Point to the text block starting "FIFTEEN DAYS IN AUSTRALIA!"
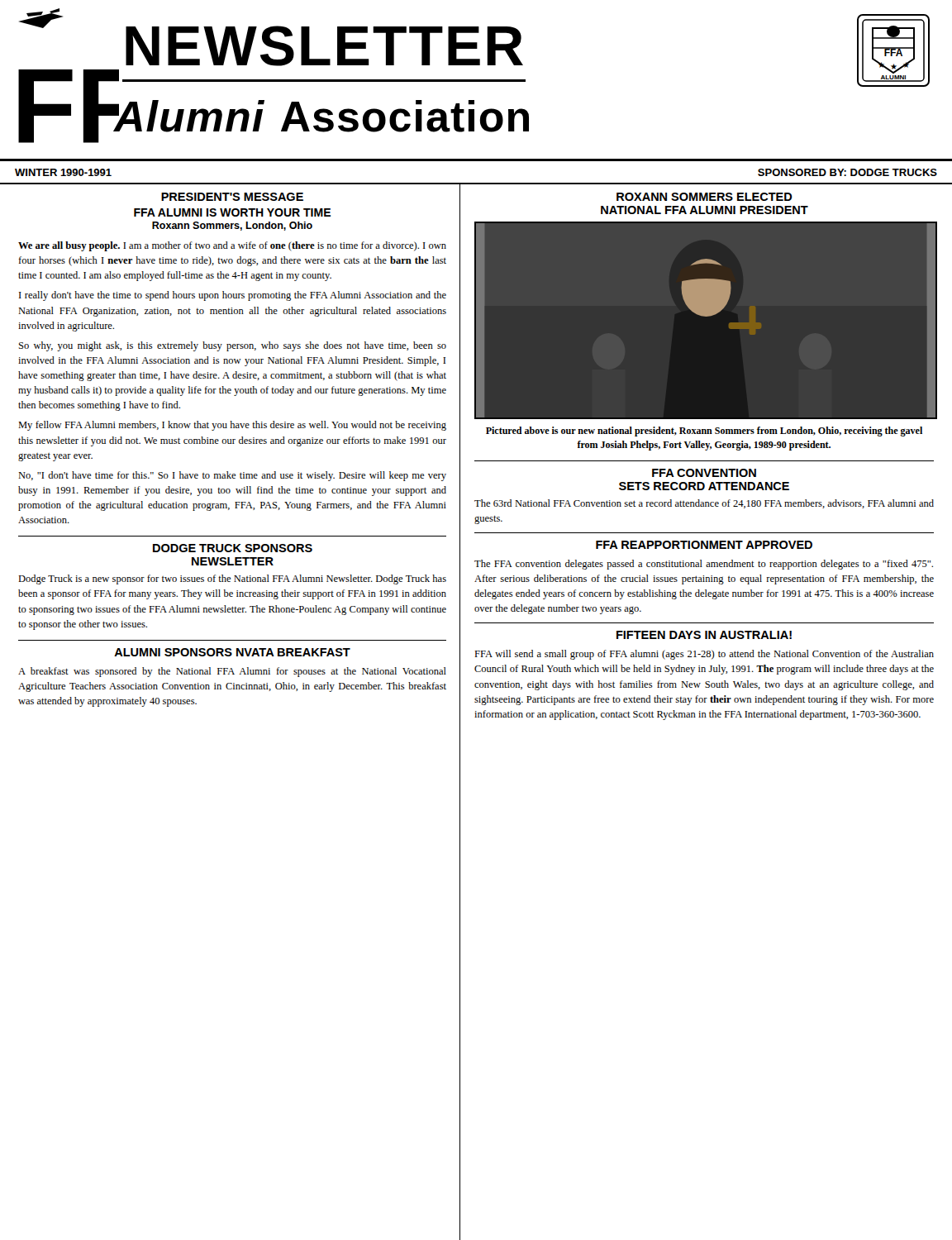 click(x=704, y=635)
